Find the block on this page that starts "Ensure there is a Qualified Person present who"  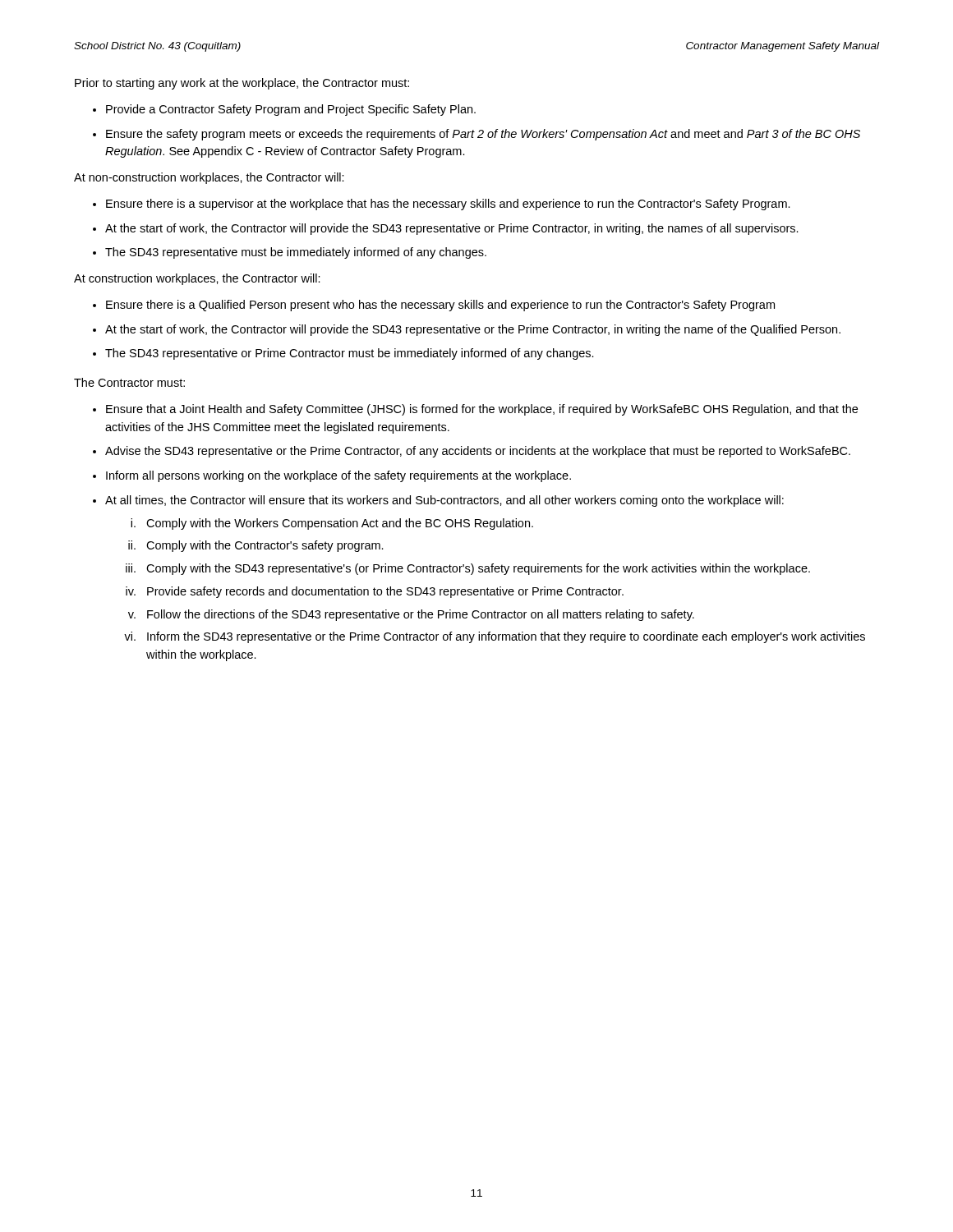440,304
